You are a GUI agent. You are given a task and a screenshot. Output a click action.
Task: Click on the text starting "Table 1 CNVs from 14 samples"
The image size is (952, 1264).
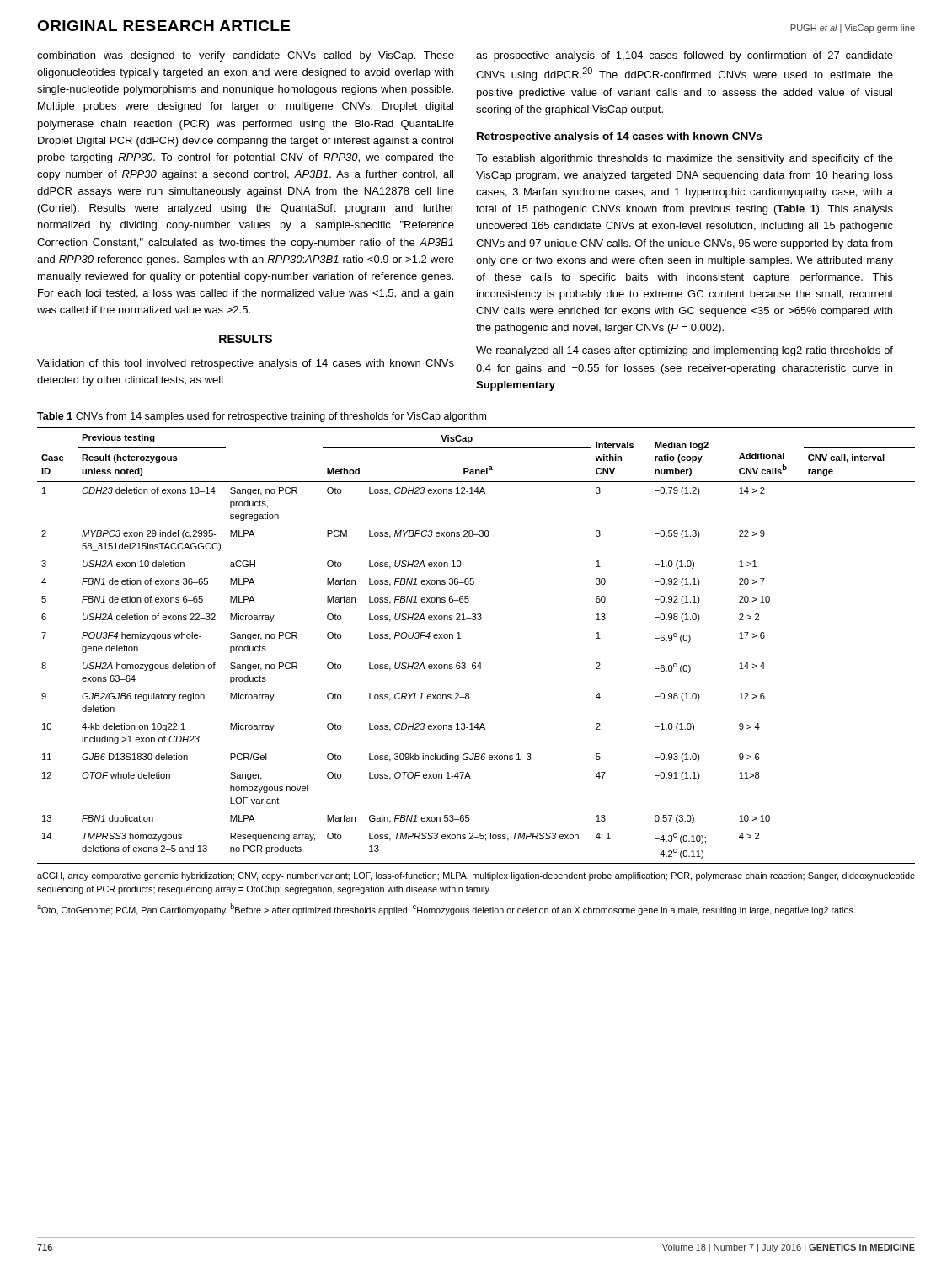pos(262,416)
